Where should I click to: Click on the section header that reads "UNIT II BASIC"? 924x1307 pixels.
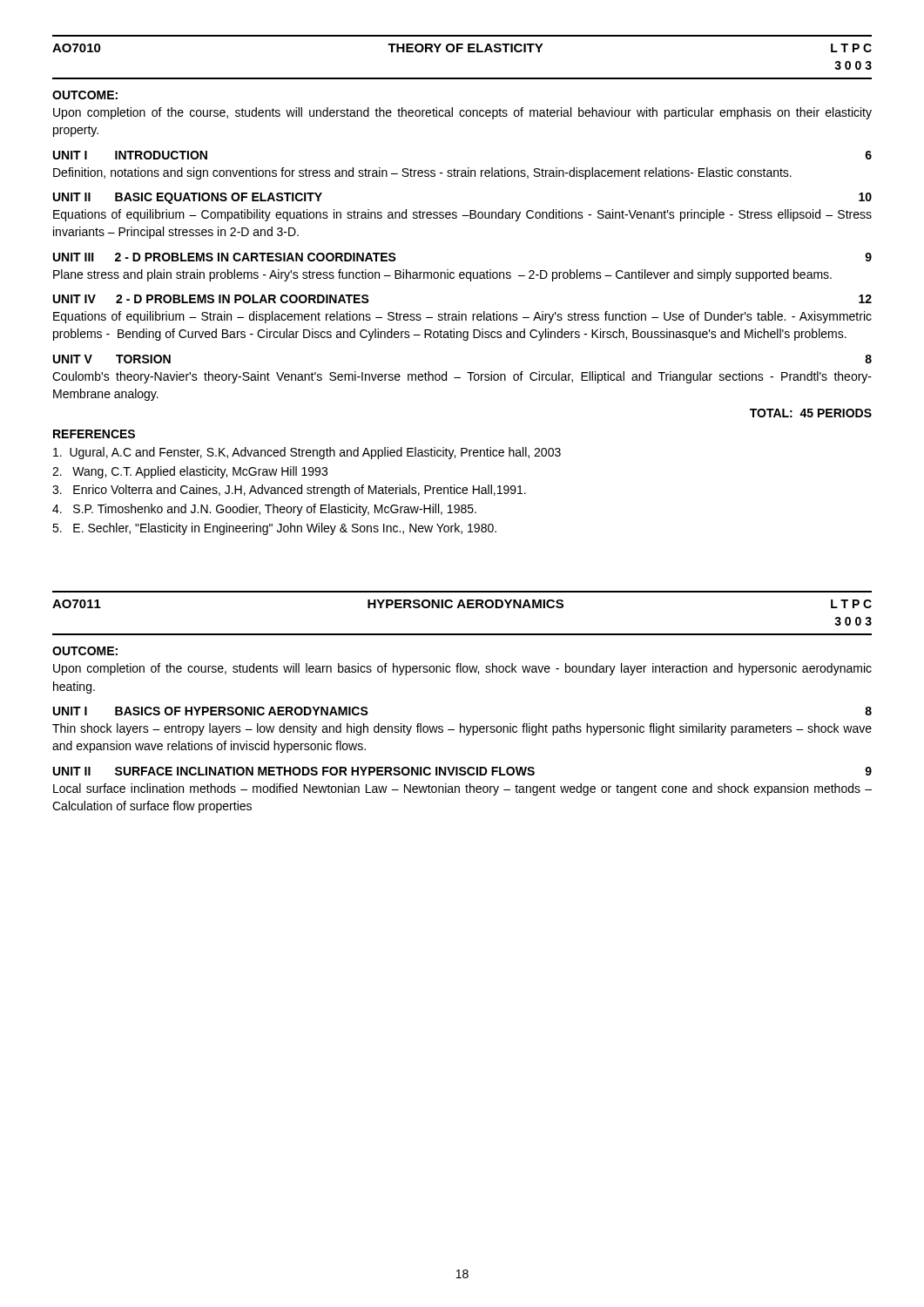tap(76, 198)
